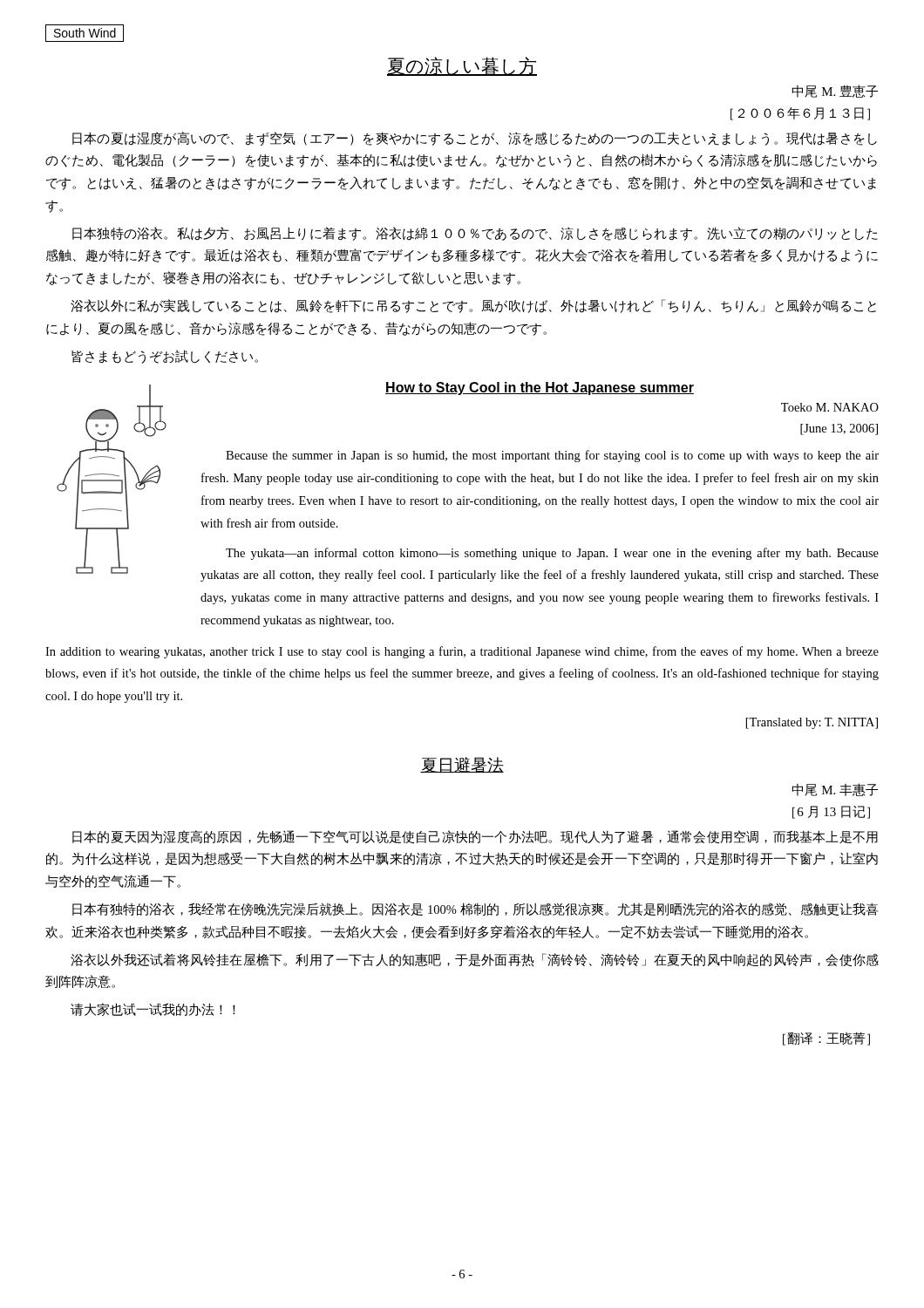Locate the region starting "Because the summer in Japan"

pyautogui.click(x=540, y=489)
